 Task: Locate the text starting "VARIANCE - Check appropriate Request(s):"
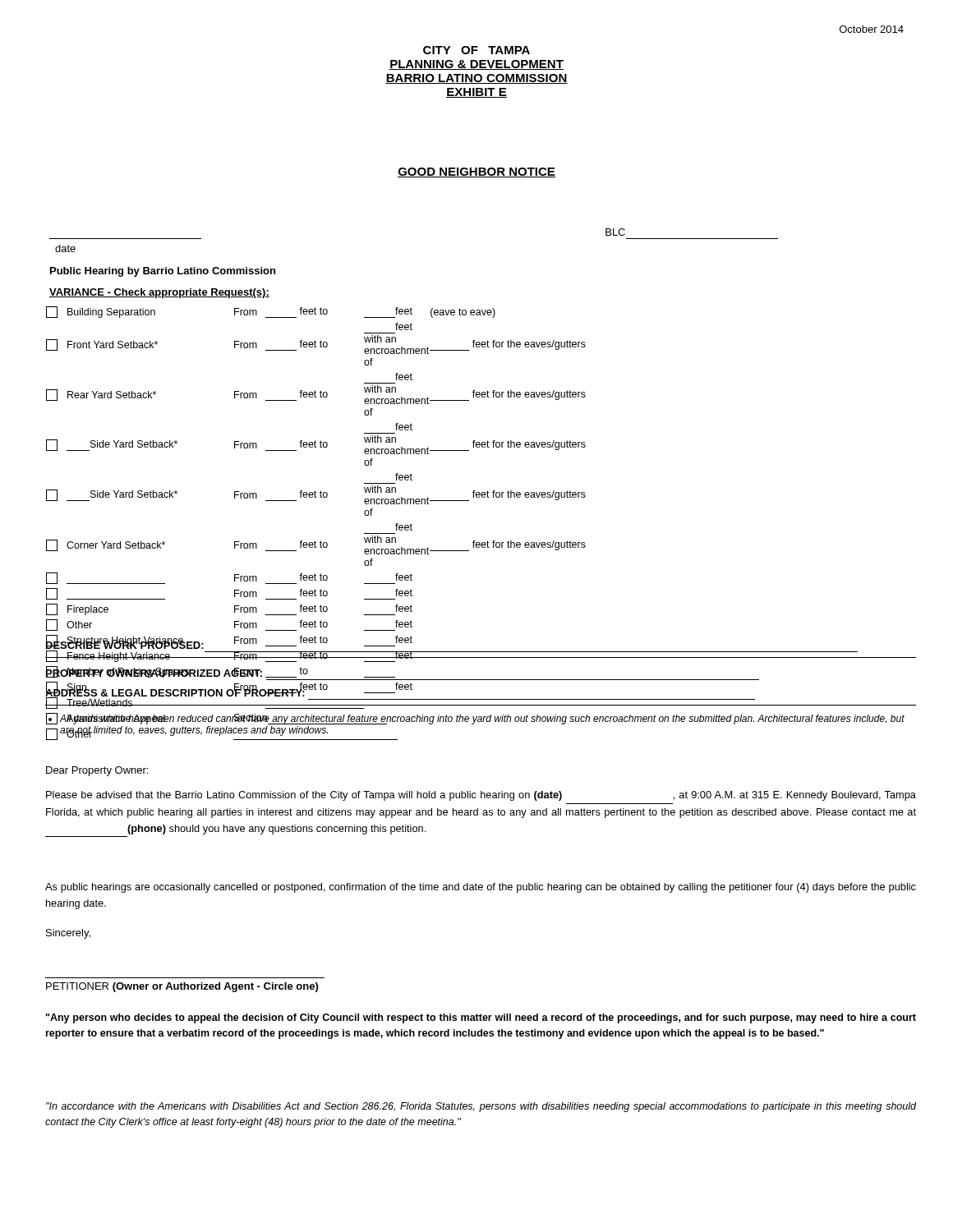(x=159, y=292)
